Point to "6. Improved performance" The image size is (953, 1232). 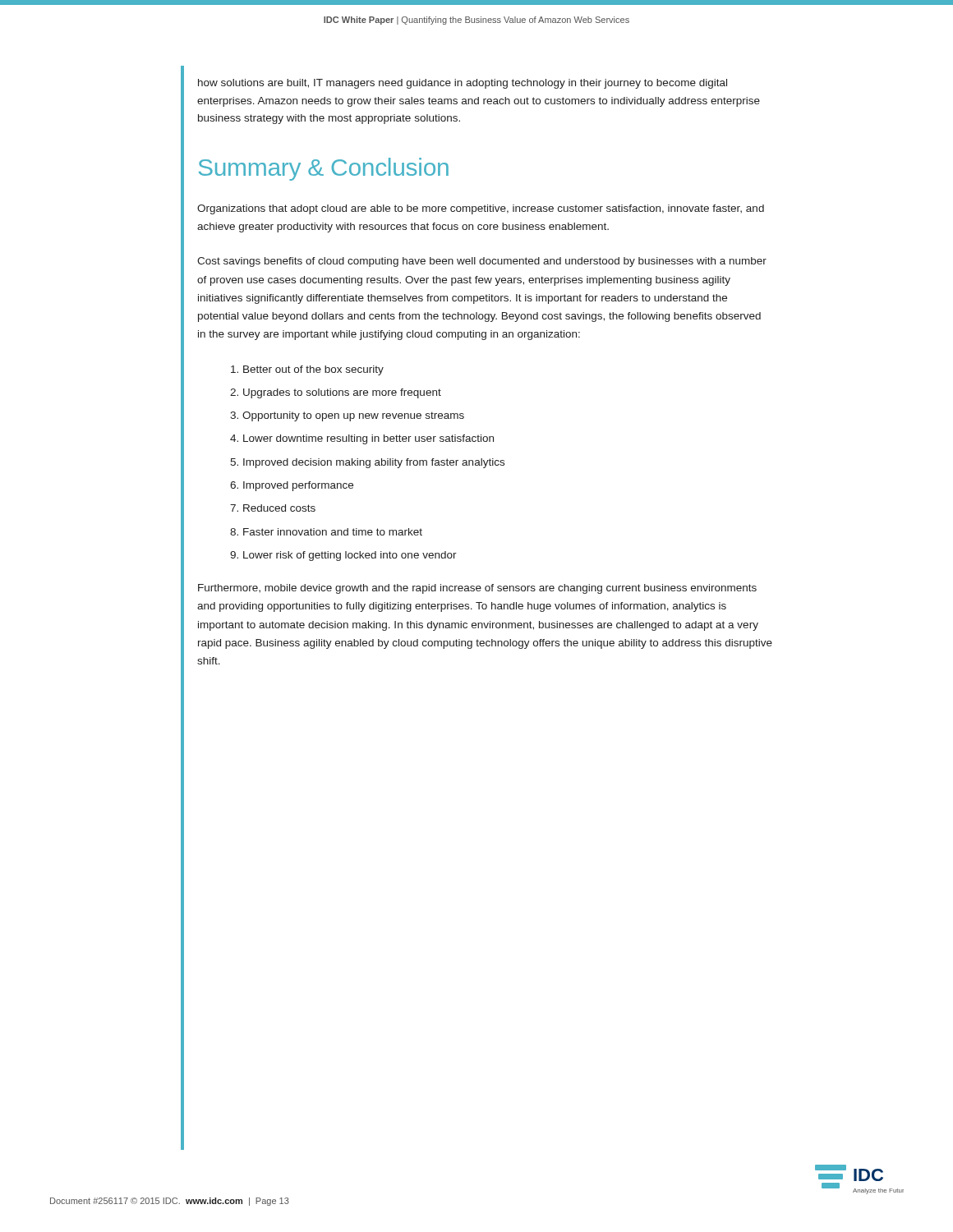[x=292, y=485]
